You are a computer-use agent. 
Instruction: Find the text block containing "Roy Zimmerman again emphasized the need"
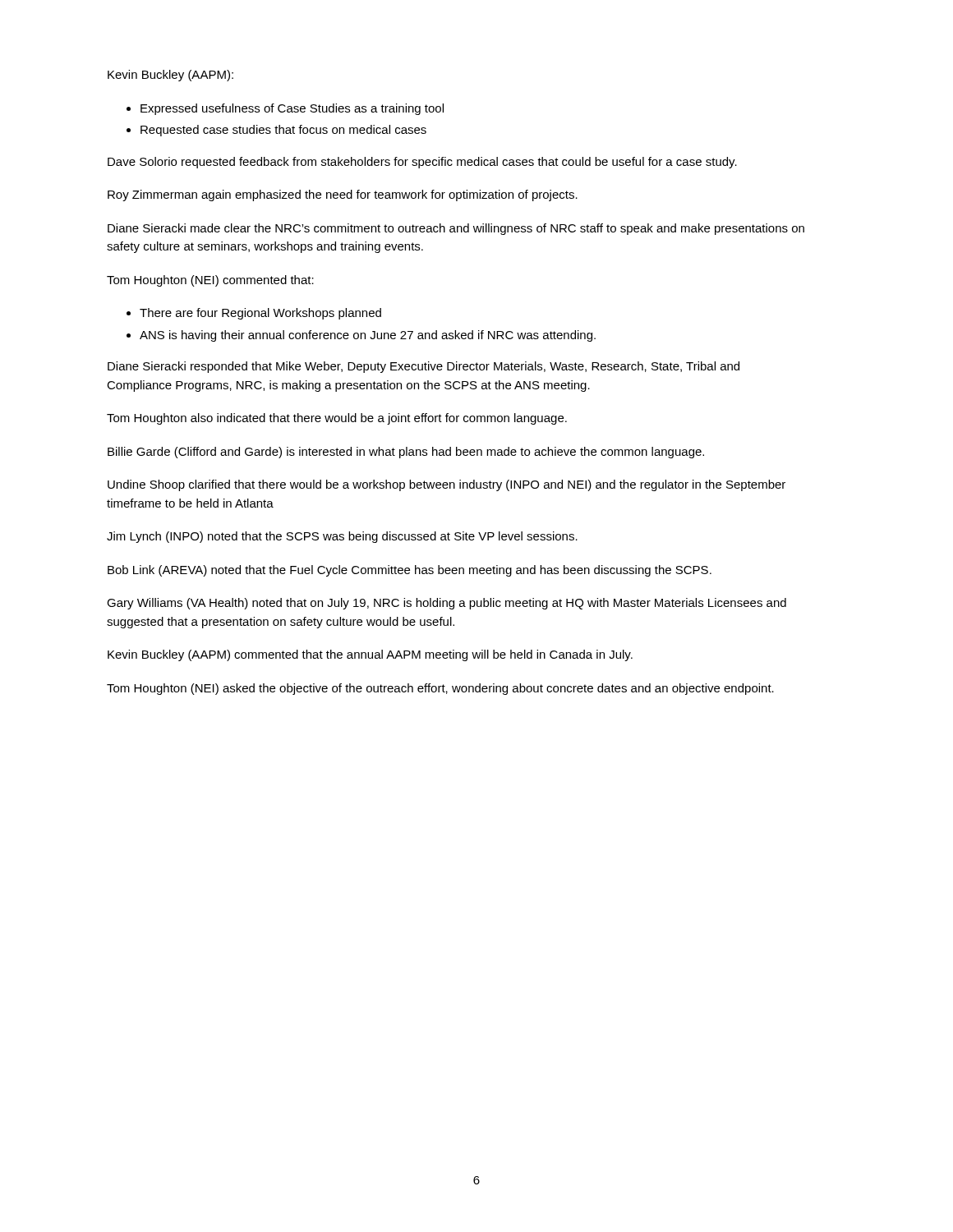342,194
